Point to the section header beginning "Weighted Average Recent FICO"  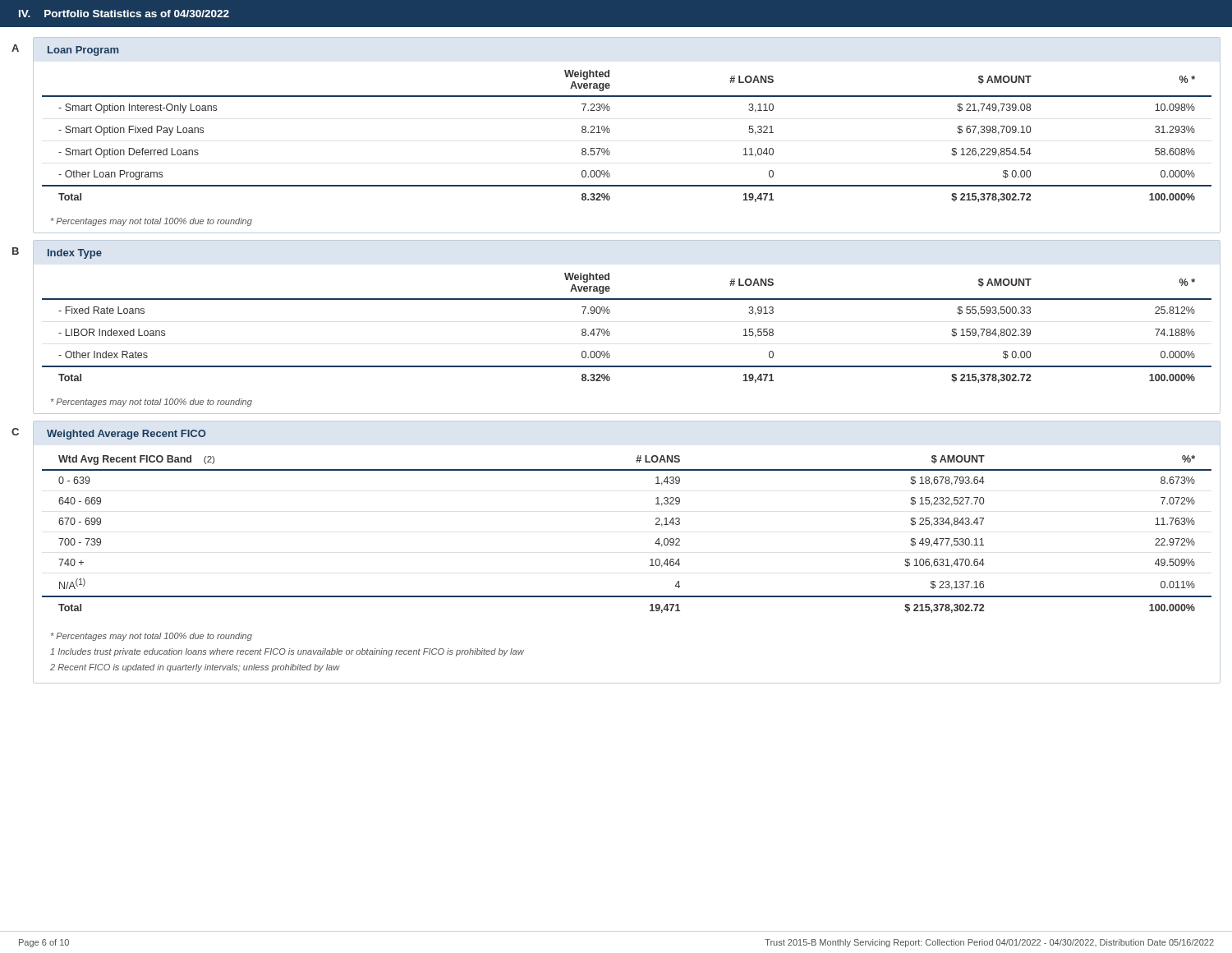pos(627,552)
